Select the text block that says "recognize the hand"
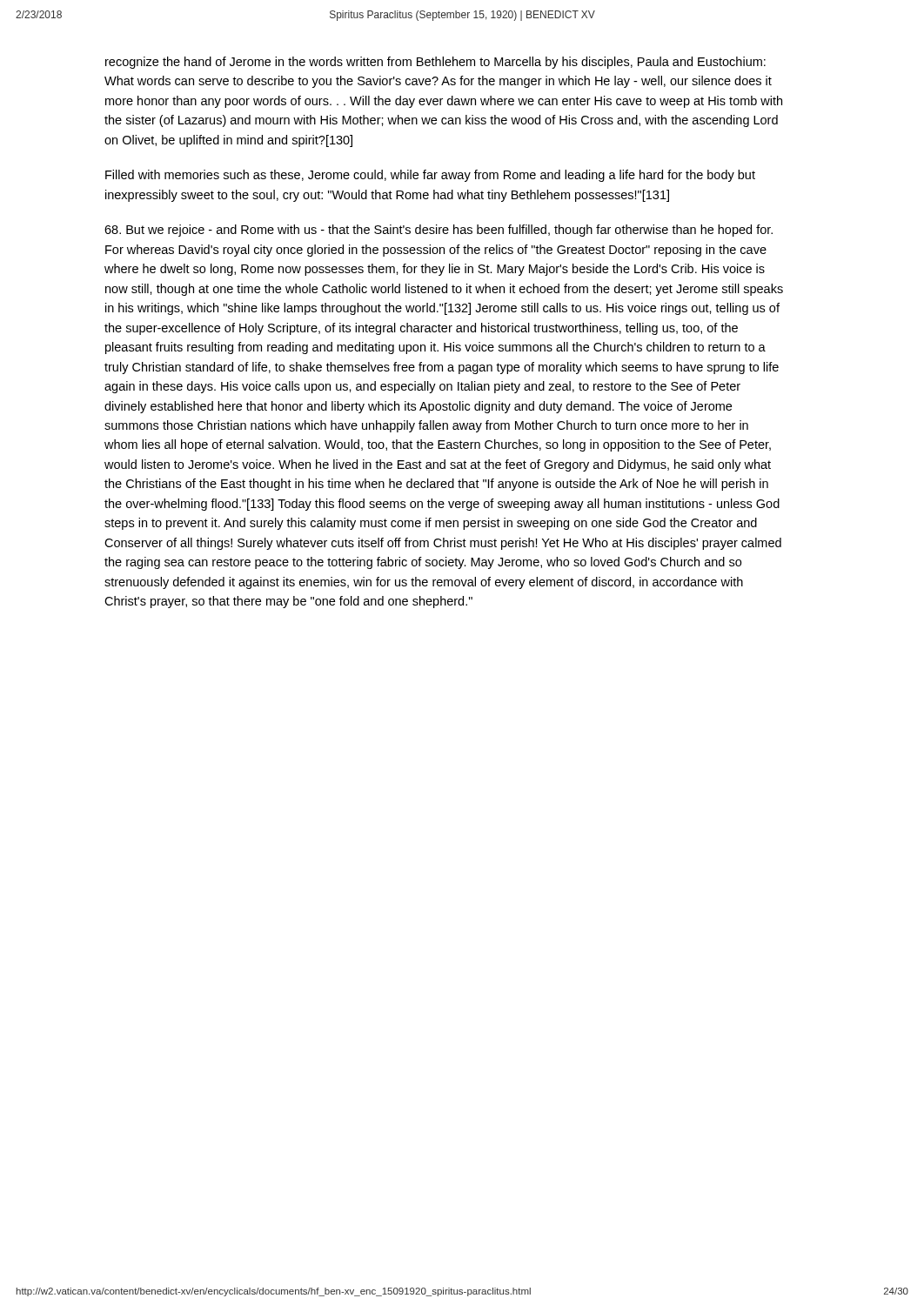Screen dimensions: 1305x924 pos(444,101)
